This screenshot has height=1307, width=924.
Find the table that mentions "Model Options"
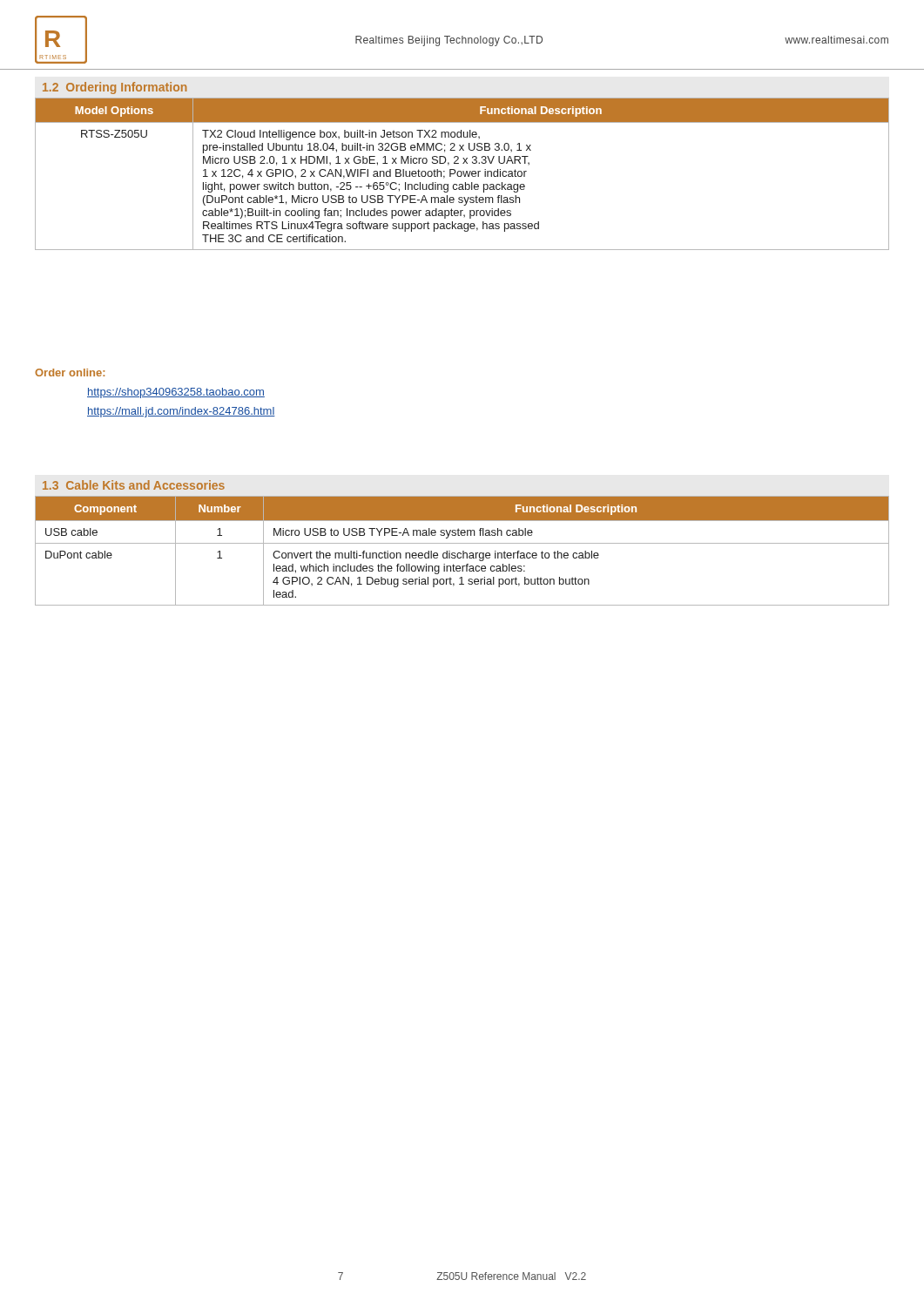[462, 174]
